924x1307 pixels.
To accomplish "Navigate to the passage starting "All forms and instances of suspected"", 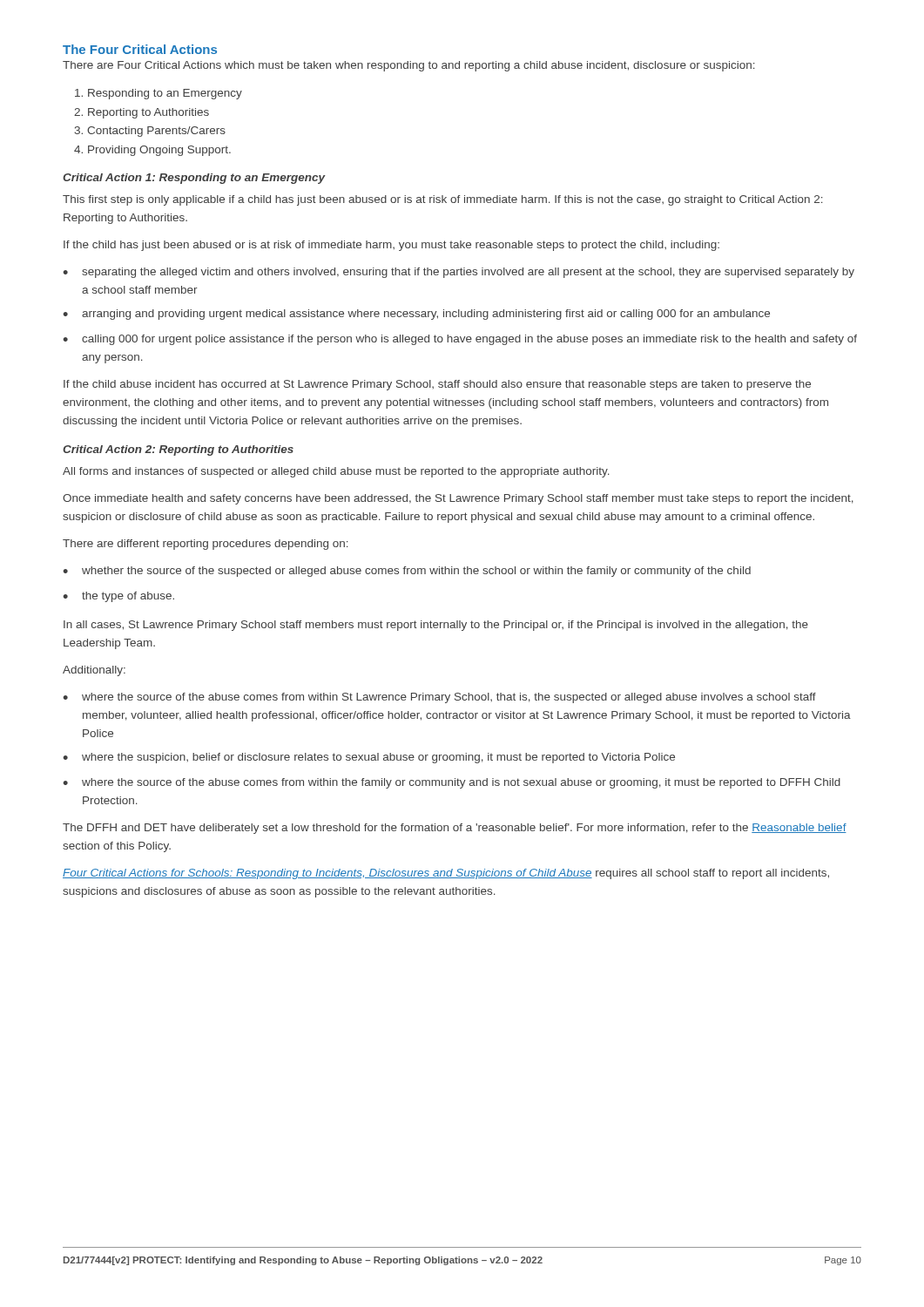I will [x=336, y=471].
